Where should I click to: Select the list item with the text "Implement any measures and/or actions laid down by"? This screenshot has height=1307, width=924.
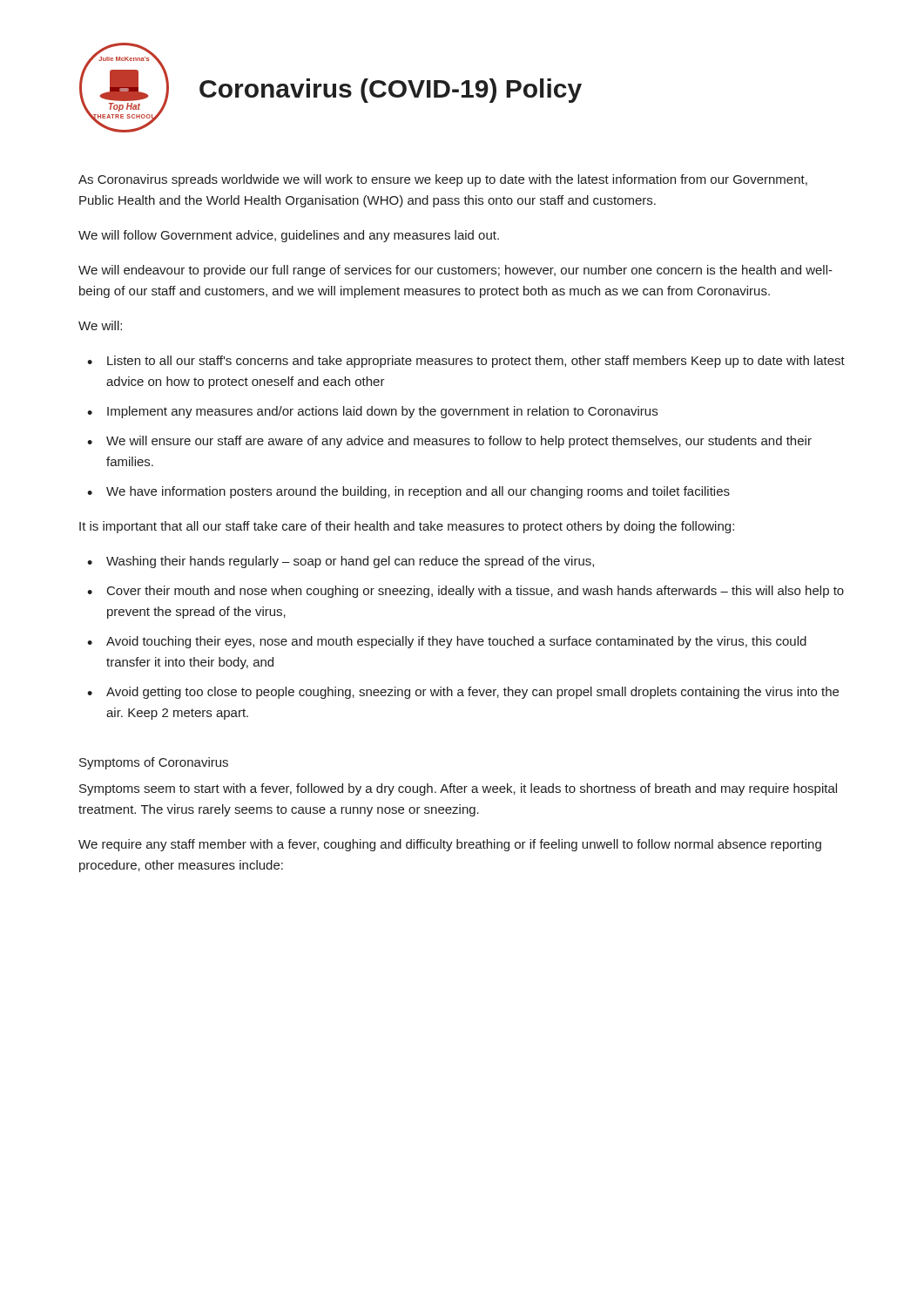[x=382, y=411]
